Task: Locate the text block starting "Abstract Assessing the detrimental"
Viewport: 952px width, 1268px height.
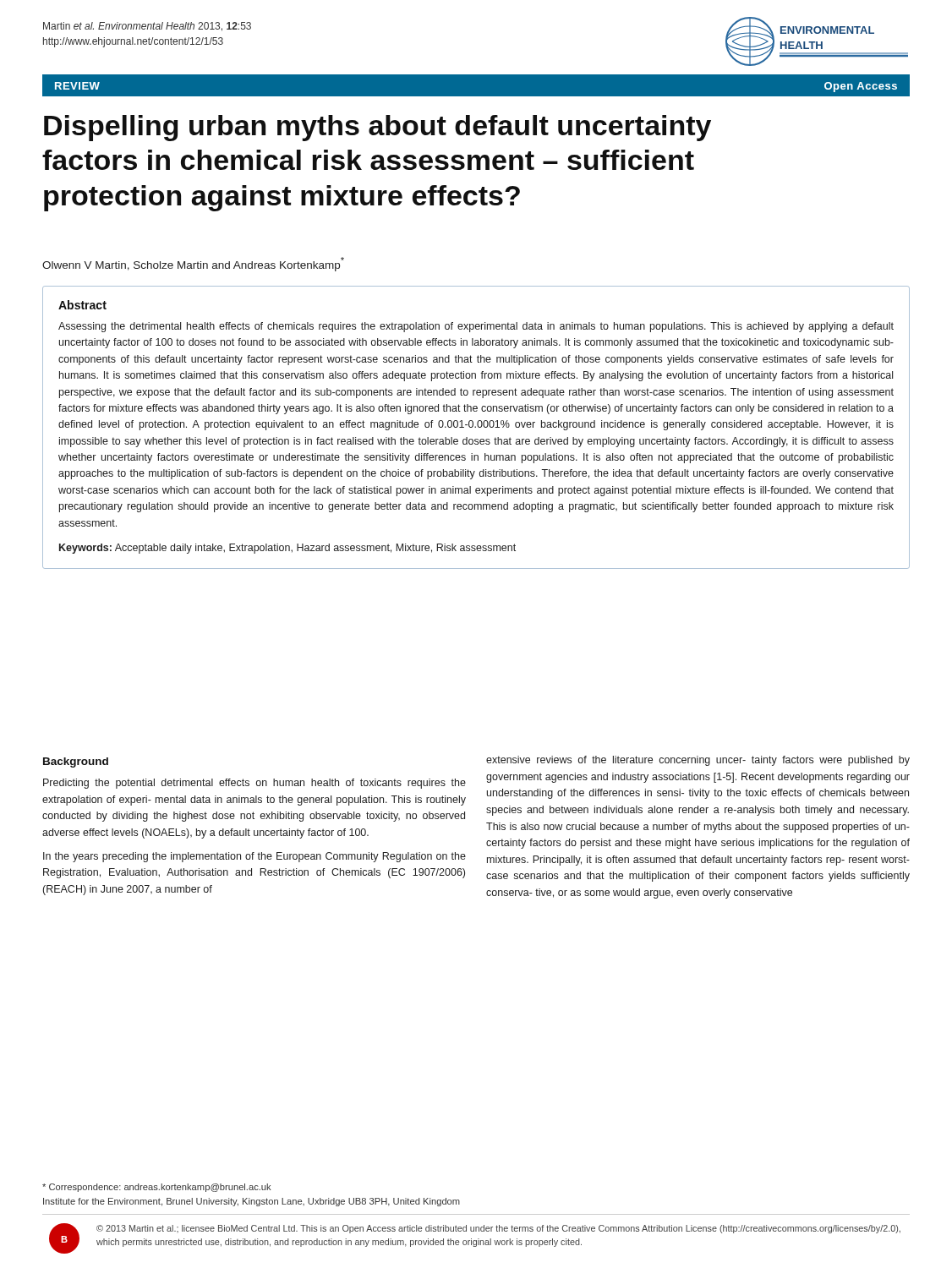Action: 476,427
